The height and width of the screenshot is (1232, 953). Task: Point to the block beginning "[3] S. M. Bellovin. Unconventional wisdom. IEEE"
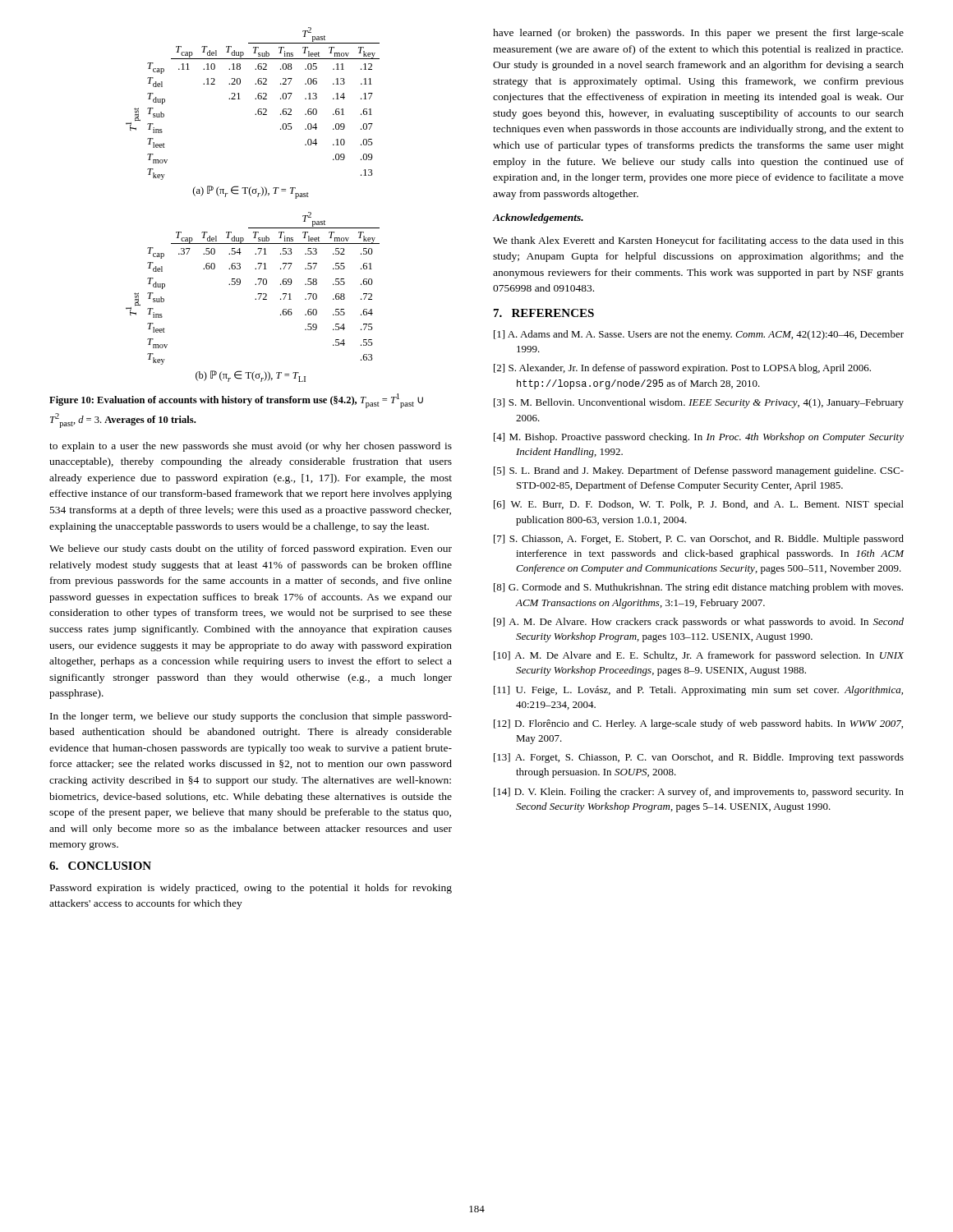698,410
